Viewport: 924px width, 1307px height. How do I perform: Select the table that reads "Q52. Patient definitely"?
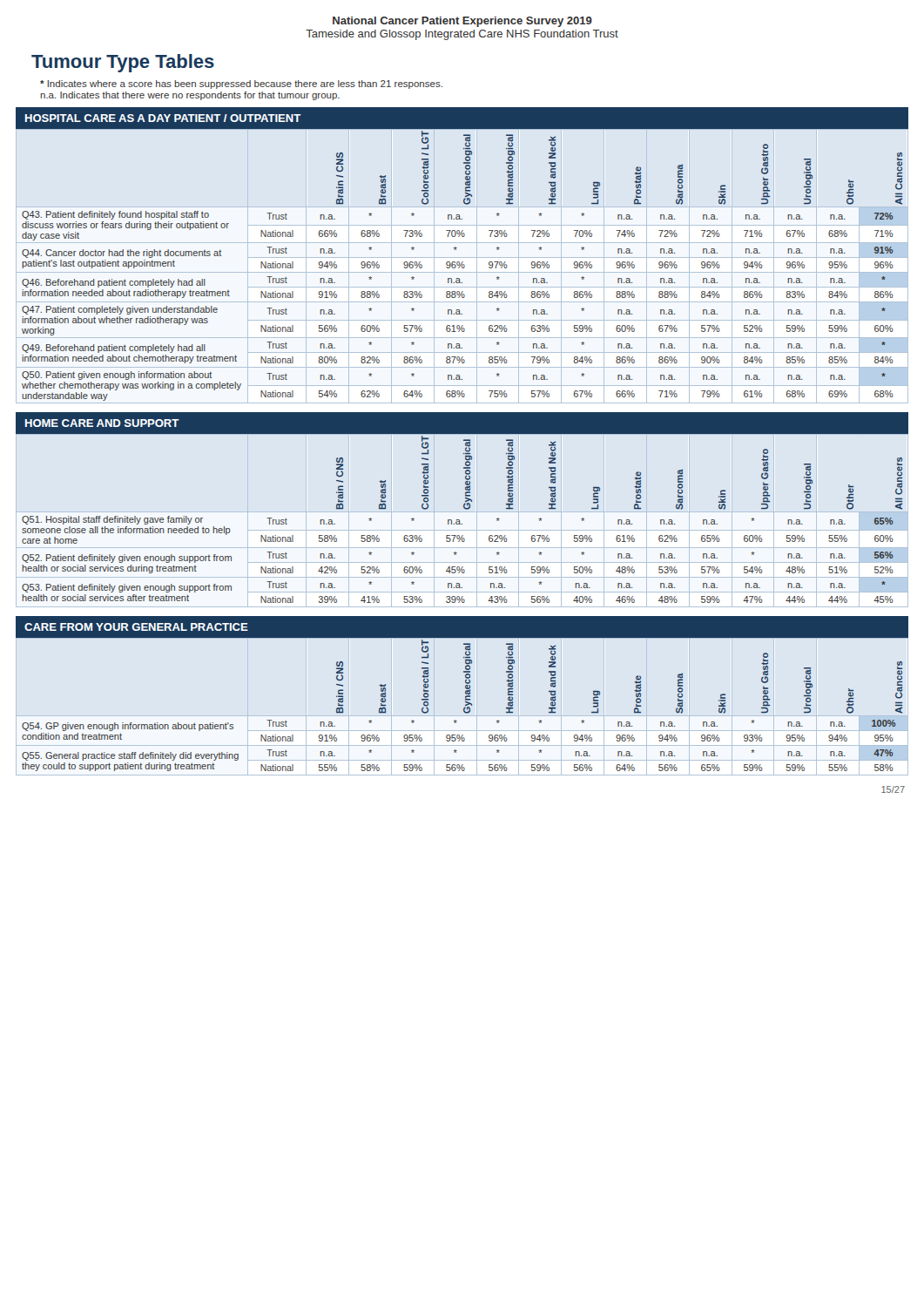coord(462,521)
